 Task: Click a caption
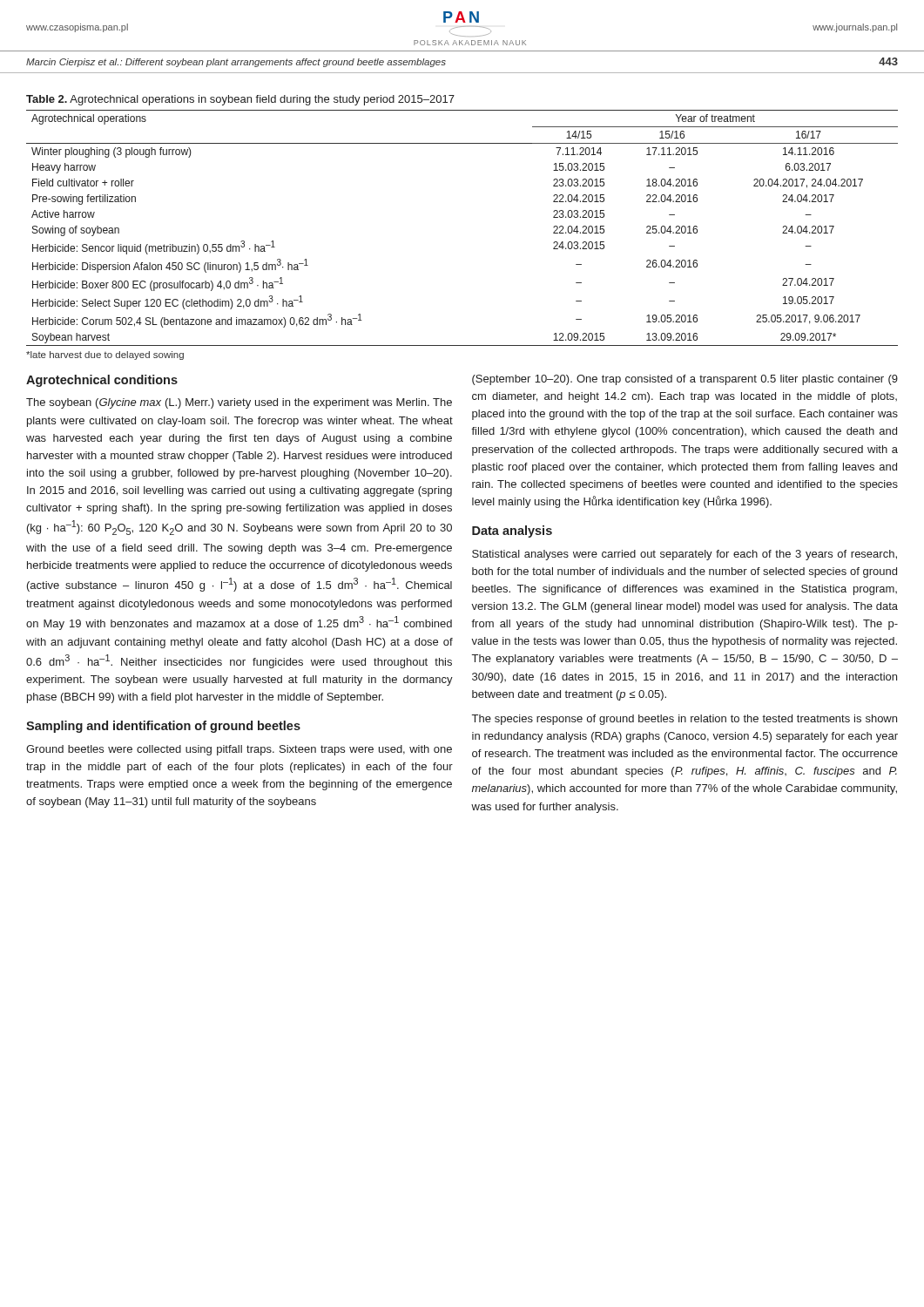[x=240, y=99]
